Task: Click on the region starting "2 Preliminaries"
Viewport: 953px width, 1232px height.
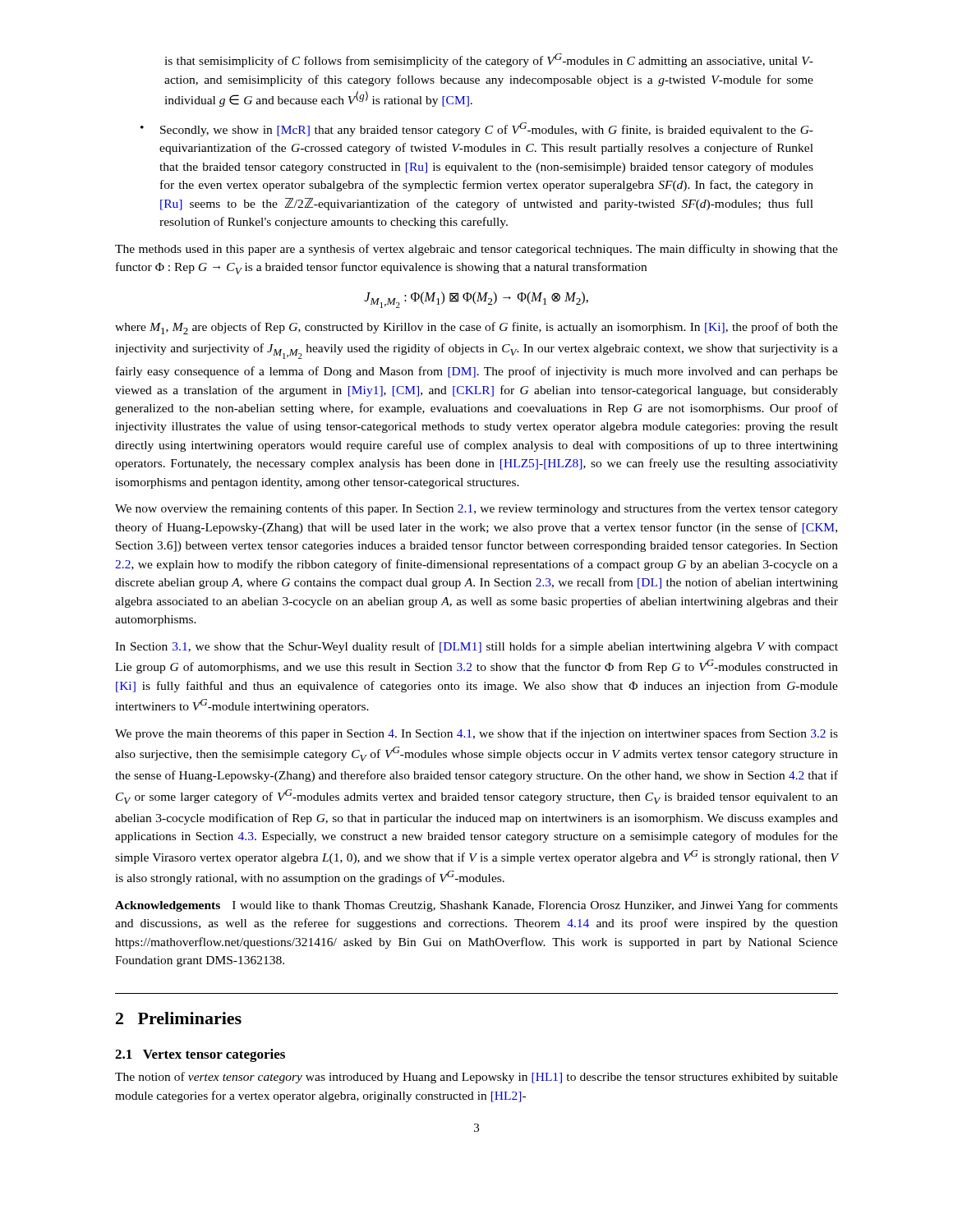Action: 179,1018
